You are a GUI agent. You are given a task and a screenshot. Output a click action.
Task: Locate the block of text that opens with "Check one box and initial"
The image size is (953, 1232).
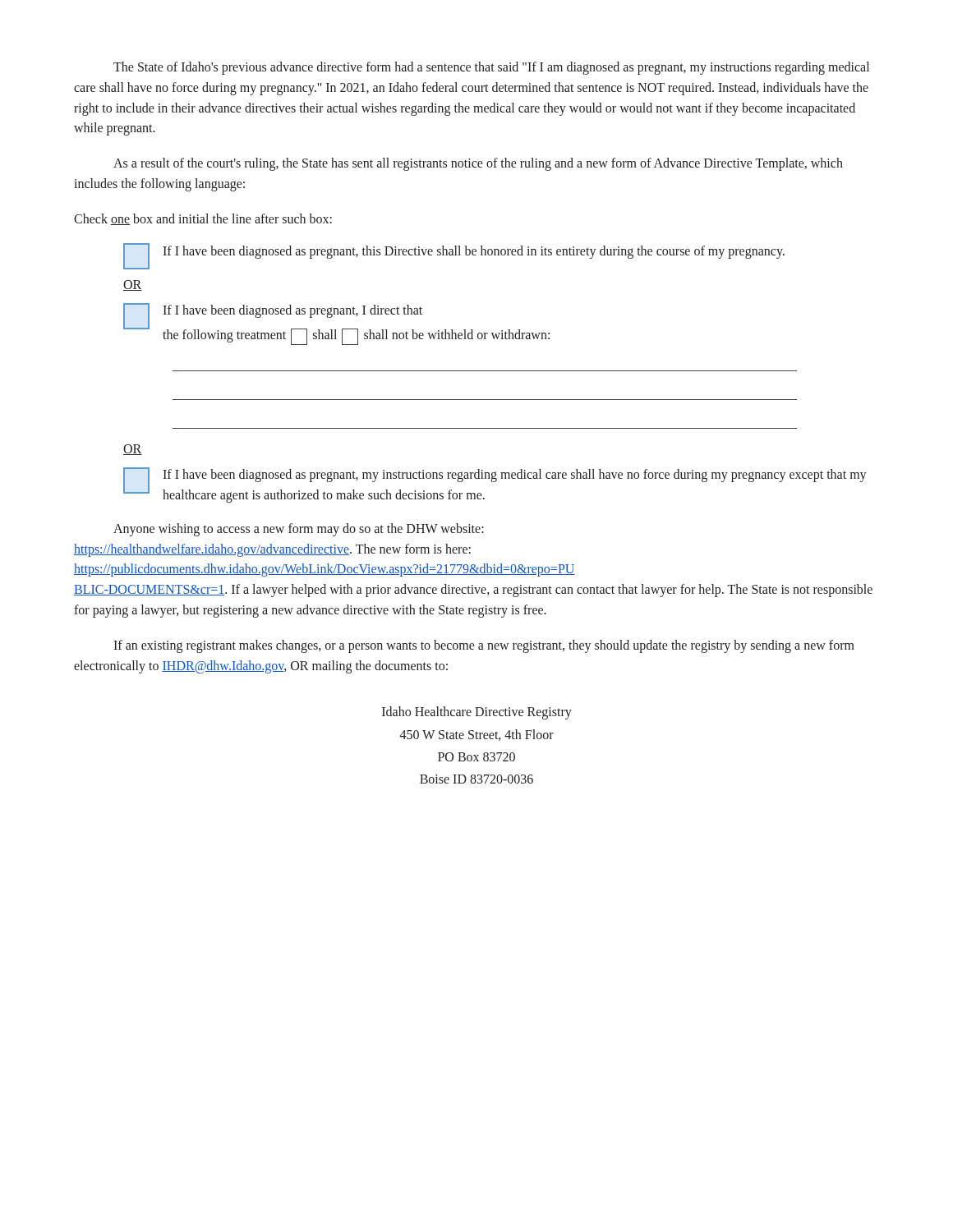coord(203,219)
